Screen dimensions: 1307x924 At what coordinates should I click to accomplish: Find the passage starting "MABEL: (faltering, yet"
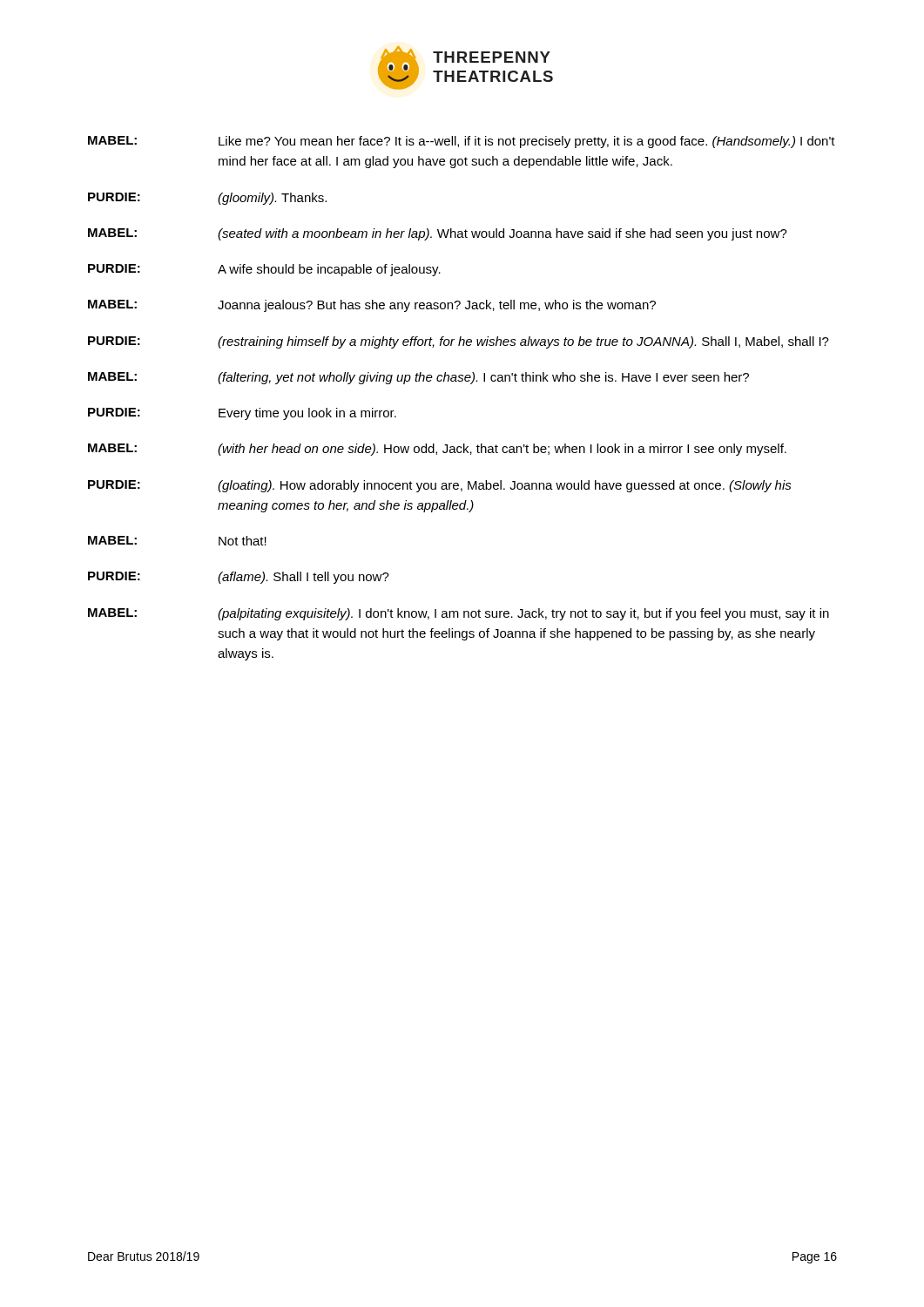point(462,377)
